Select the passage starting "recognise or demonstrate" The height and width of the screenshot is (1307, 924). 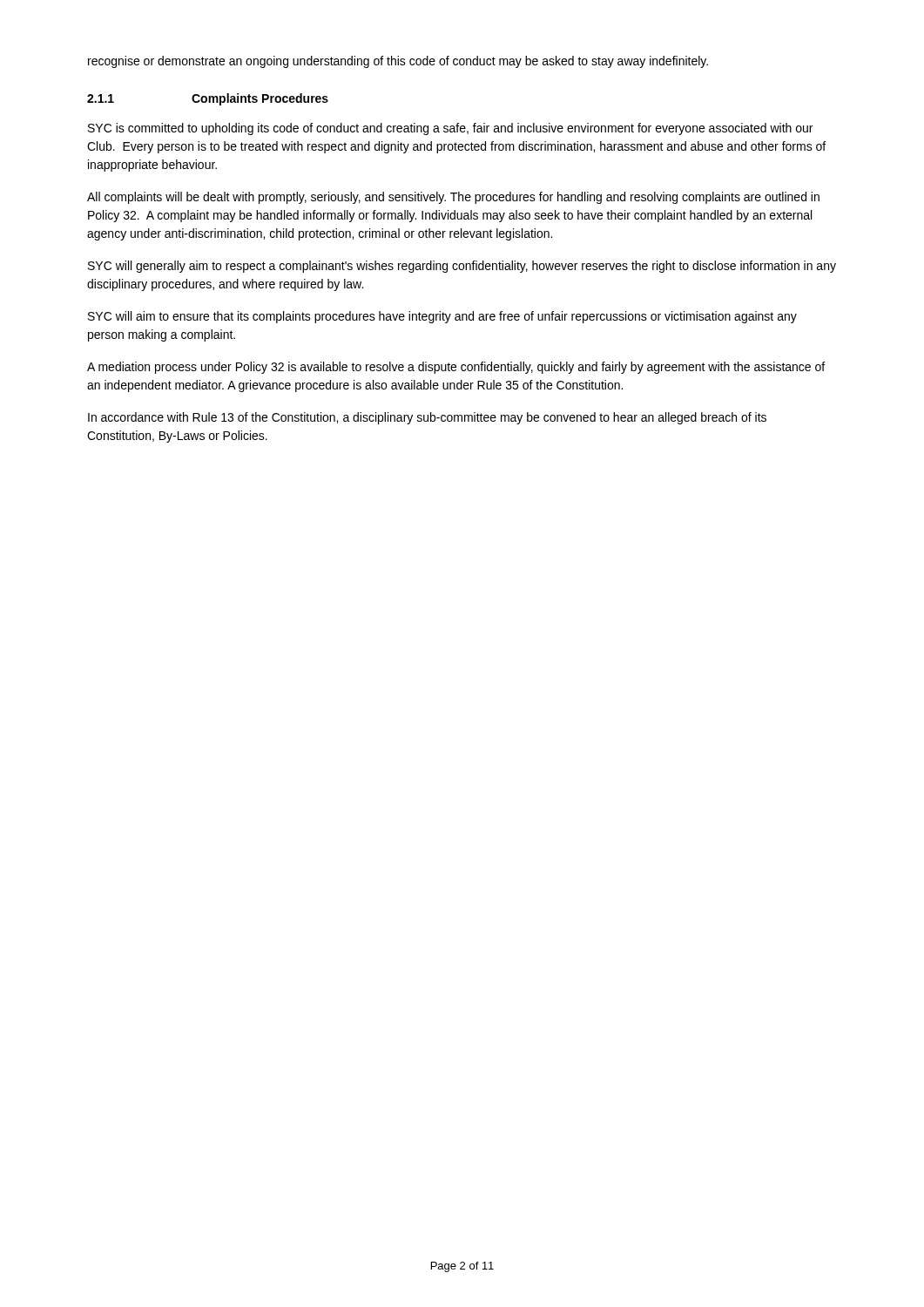tap(398, 61)
